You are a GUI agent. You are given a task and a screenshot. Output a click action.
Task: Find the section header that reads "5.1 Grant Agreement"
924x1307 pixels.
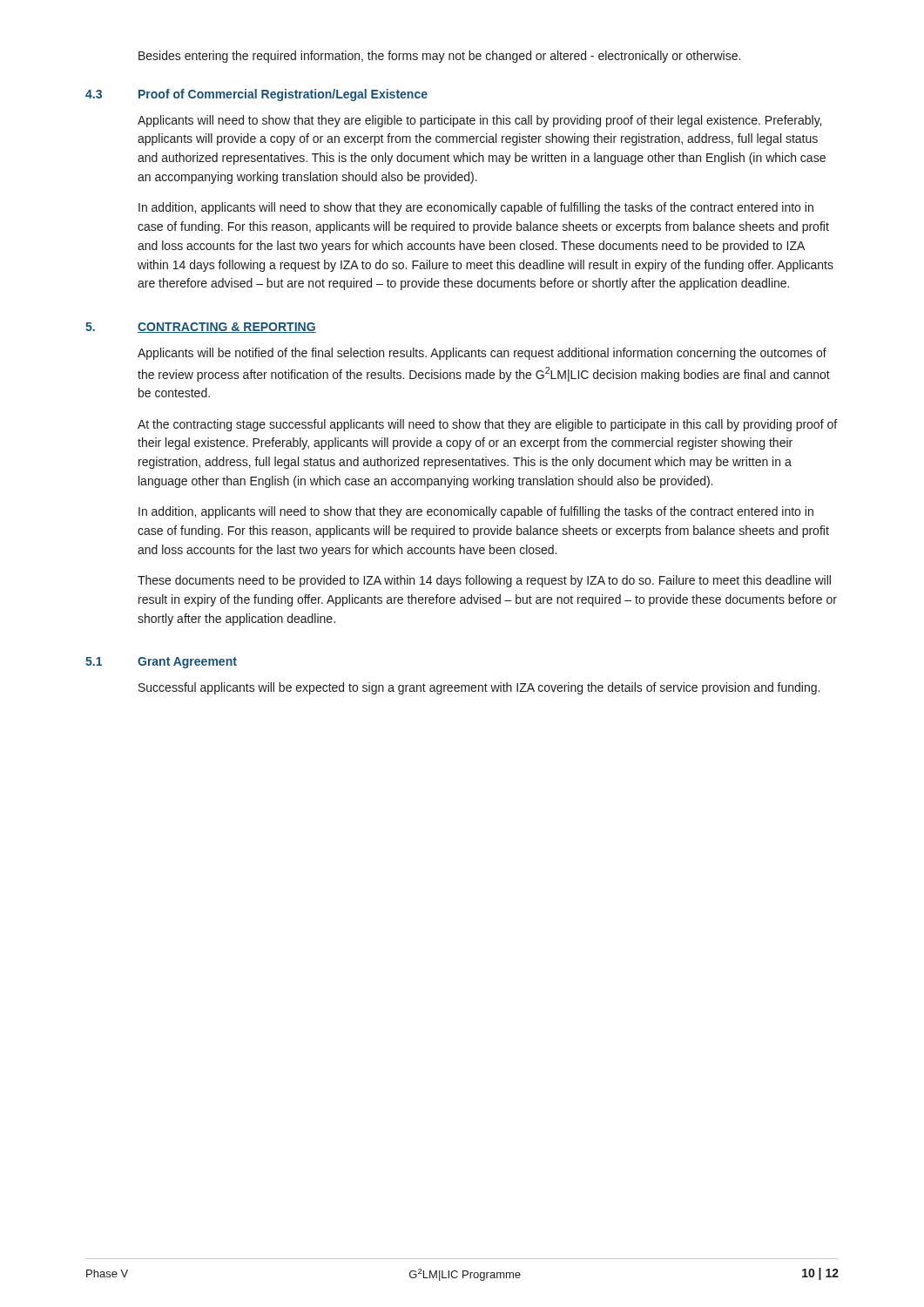click(161, 662)
